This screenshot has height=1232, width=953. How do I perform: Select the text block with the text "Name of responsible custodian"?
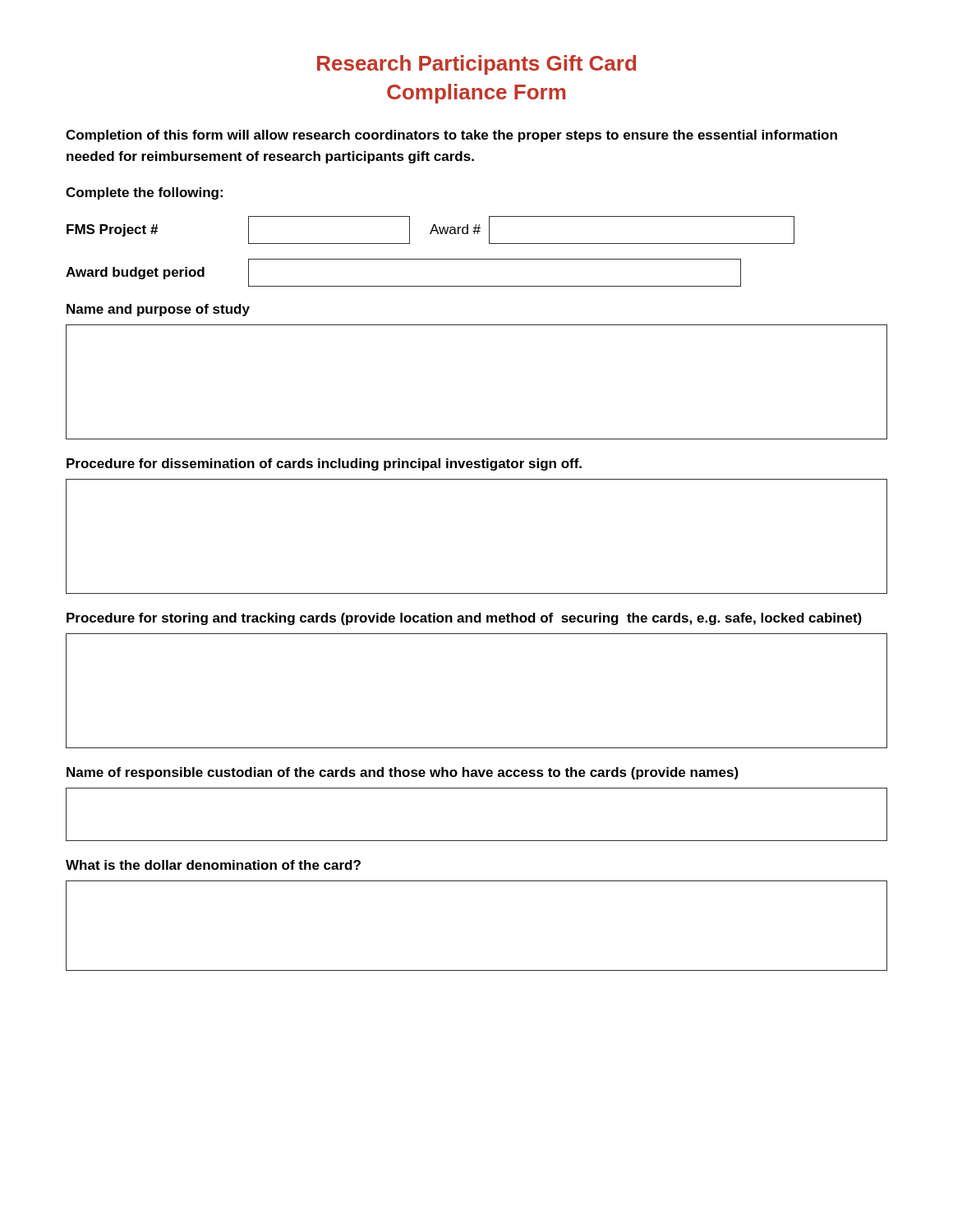click(402, 773)
